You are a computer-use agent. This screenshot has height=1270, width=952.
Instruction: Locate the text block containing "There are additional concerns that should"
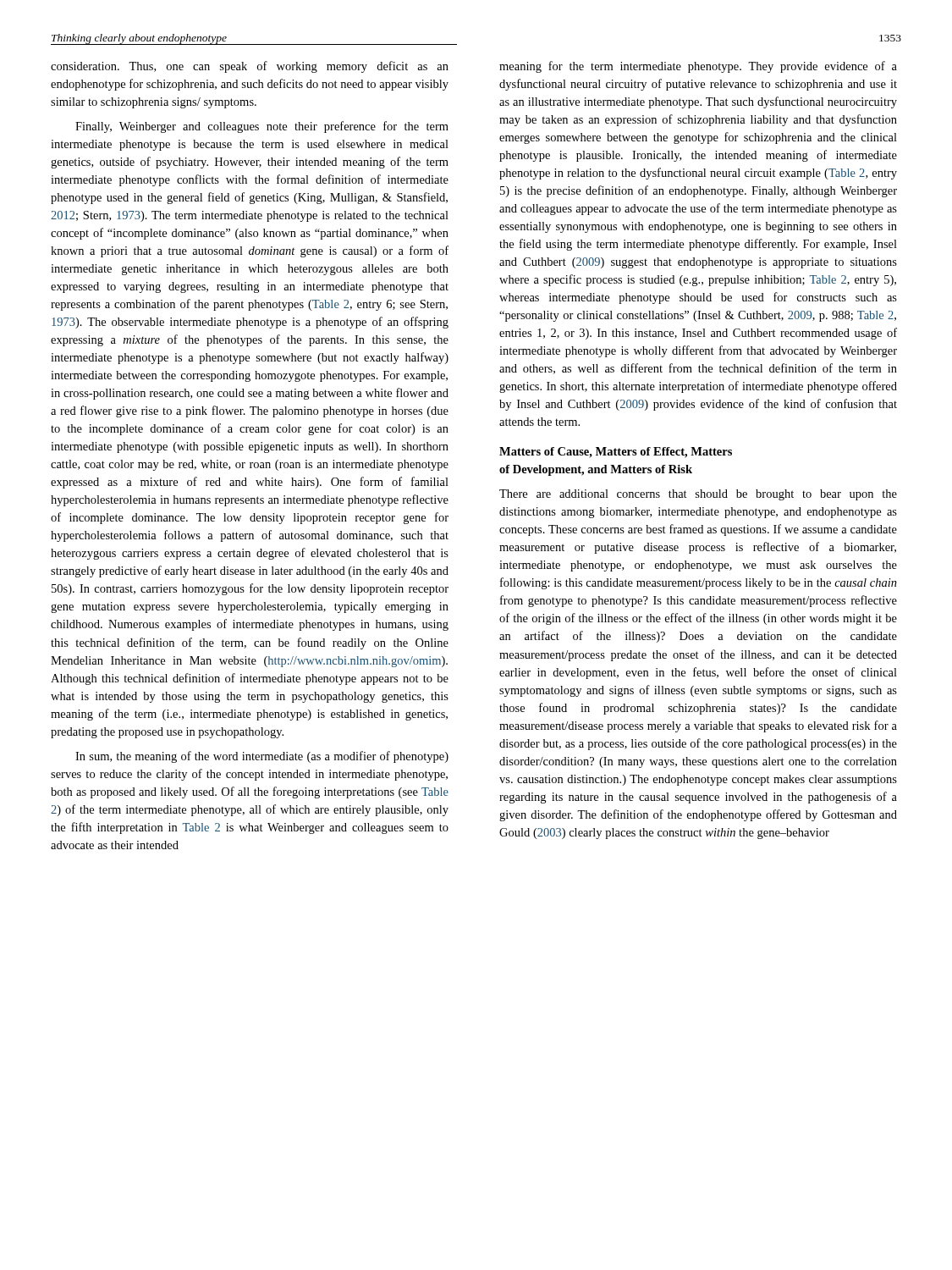coord(698,663)
